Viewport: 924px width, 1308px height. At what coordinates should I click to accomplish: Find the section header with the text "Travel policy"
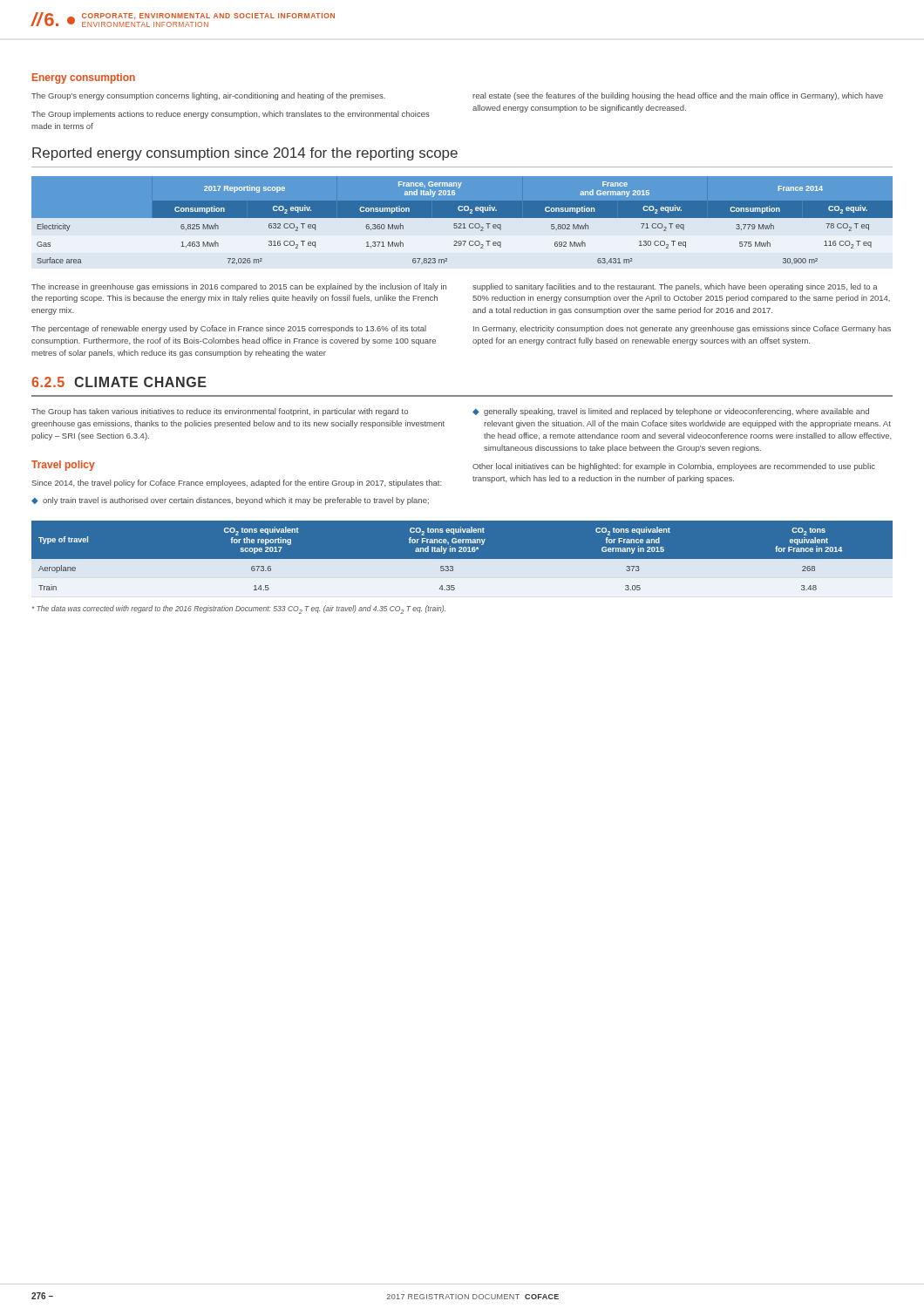[x=63, y=464]
